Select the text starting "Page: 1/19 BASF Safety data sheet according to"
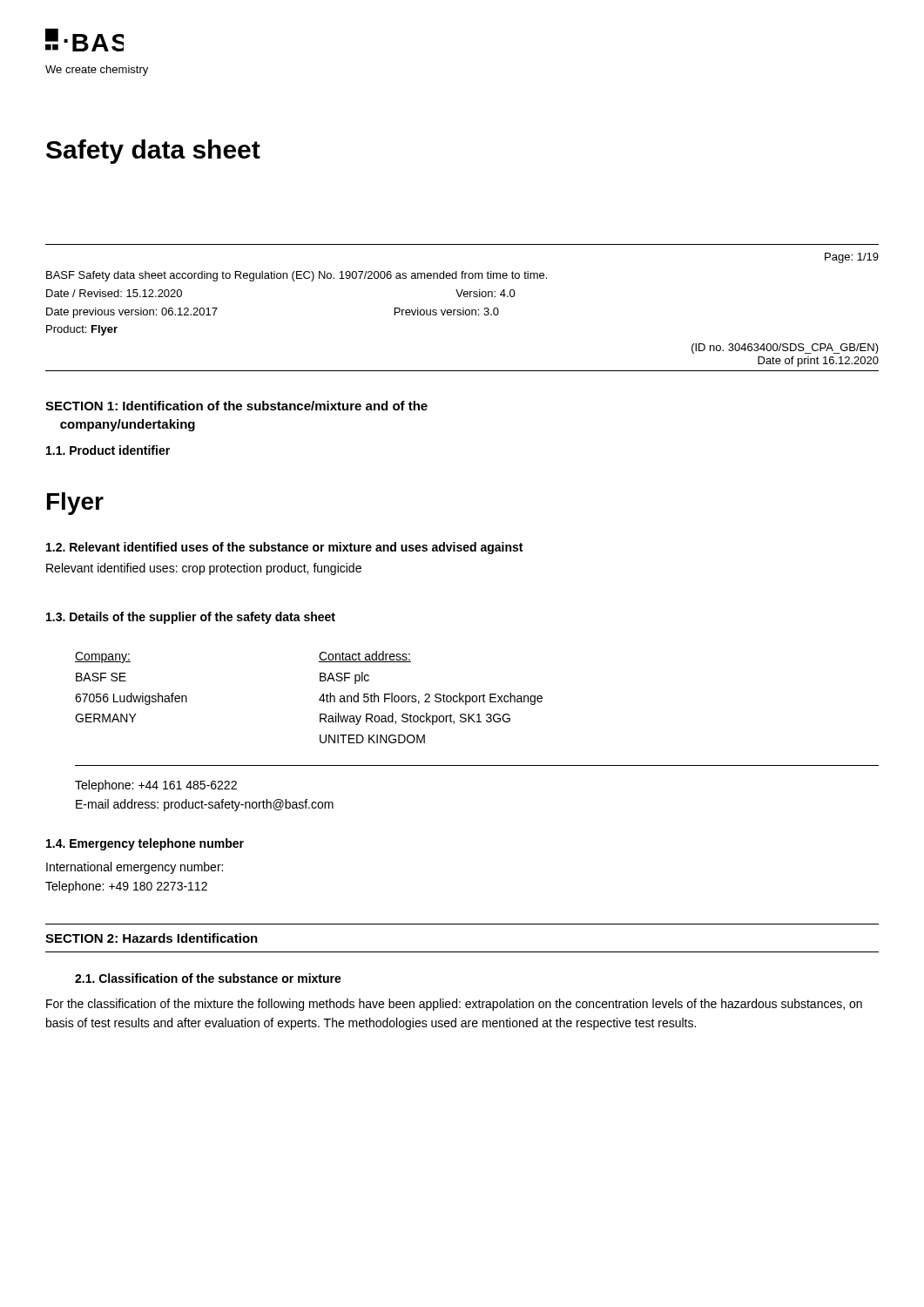Image resolution: width=924 pixels, height=1307 pixels. 462,309
